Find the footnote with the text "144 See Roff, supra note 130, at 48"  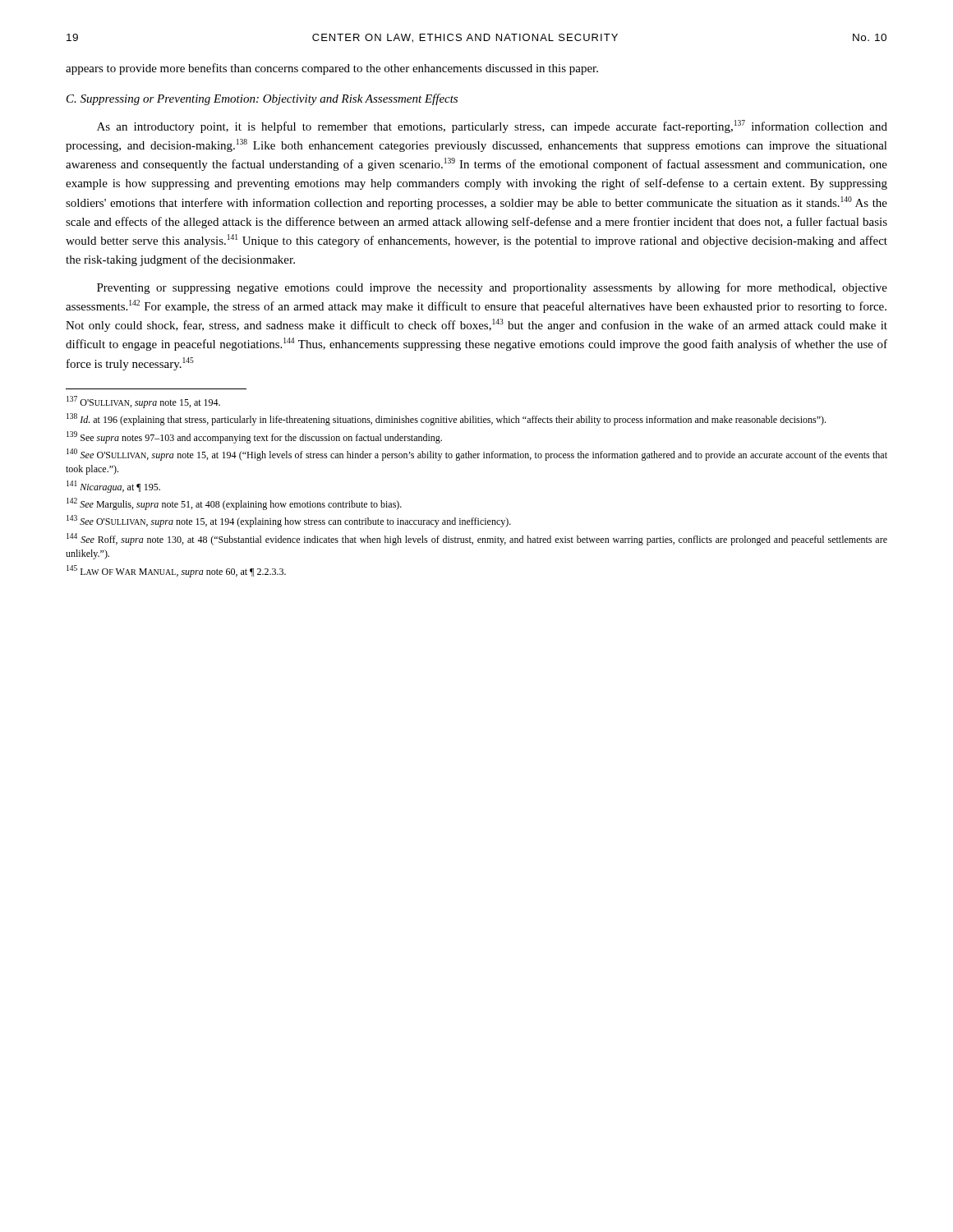(476, 547)
